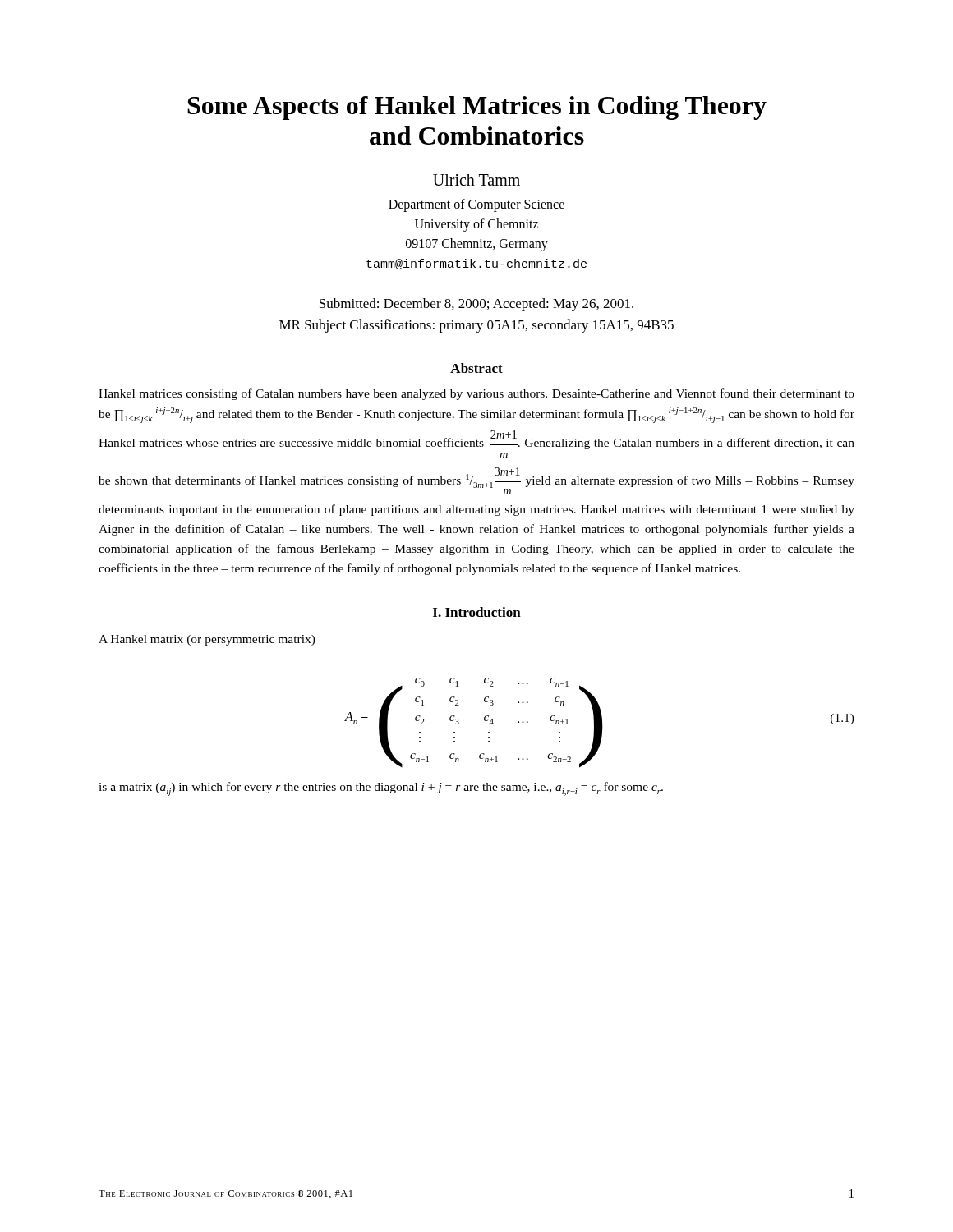Find the block on this page that starts "is a matrix (aij)"
This screenshot has height=1232, width=953.
click(x=381, y=787)
